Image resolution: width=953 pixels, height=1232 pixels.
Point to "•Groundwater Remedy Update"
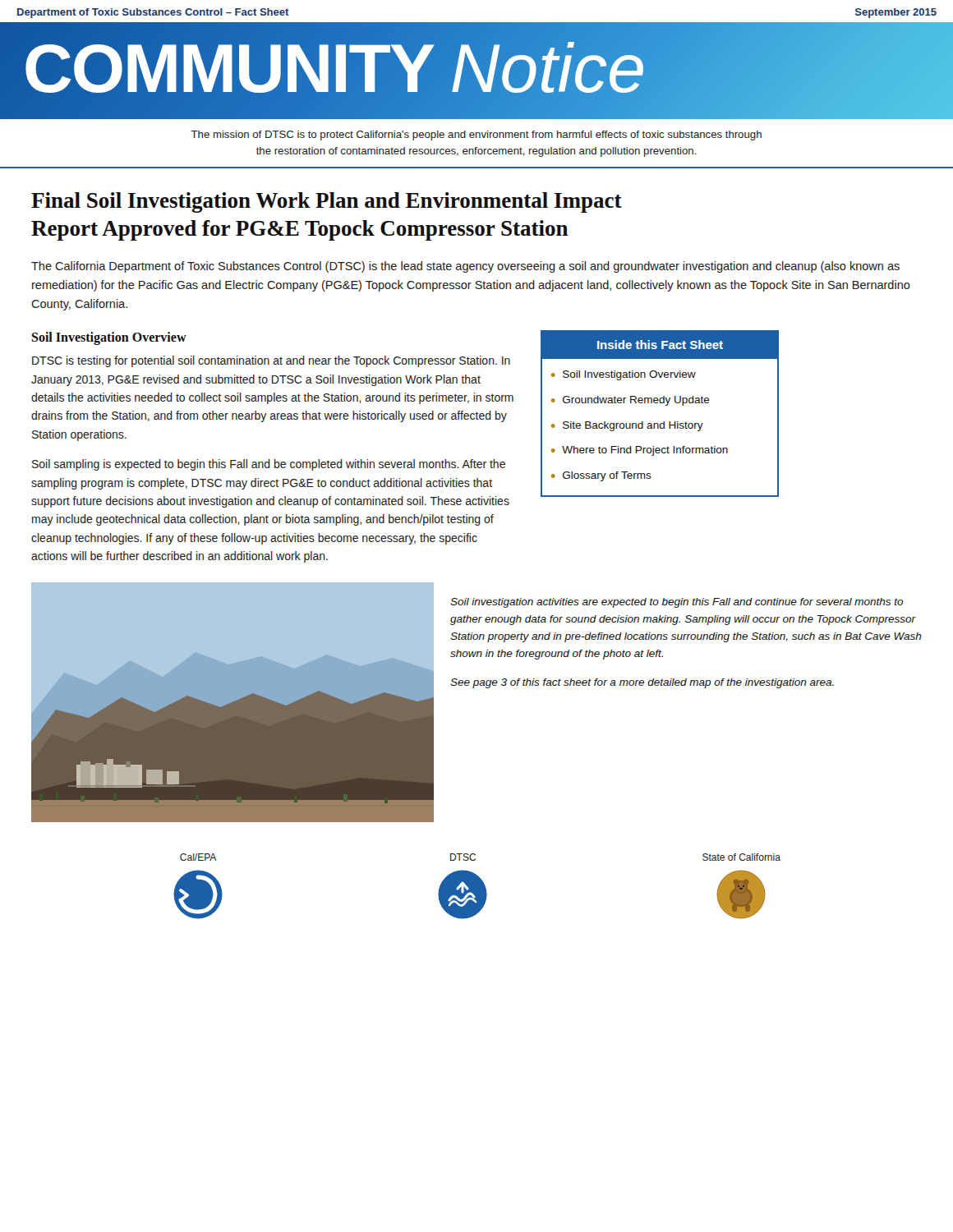click(630, 401)
